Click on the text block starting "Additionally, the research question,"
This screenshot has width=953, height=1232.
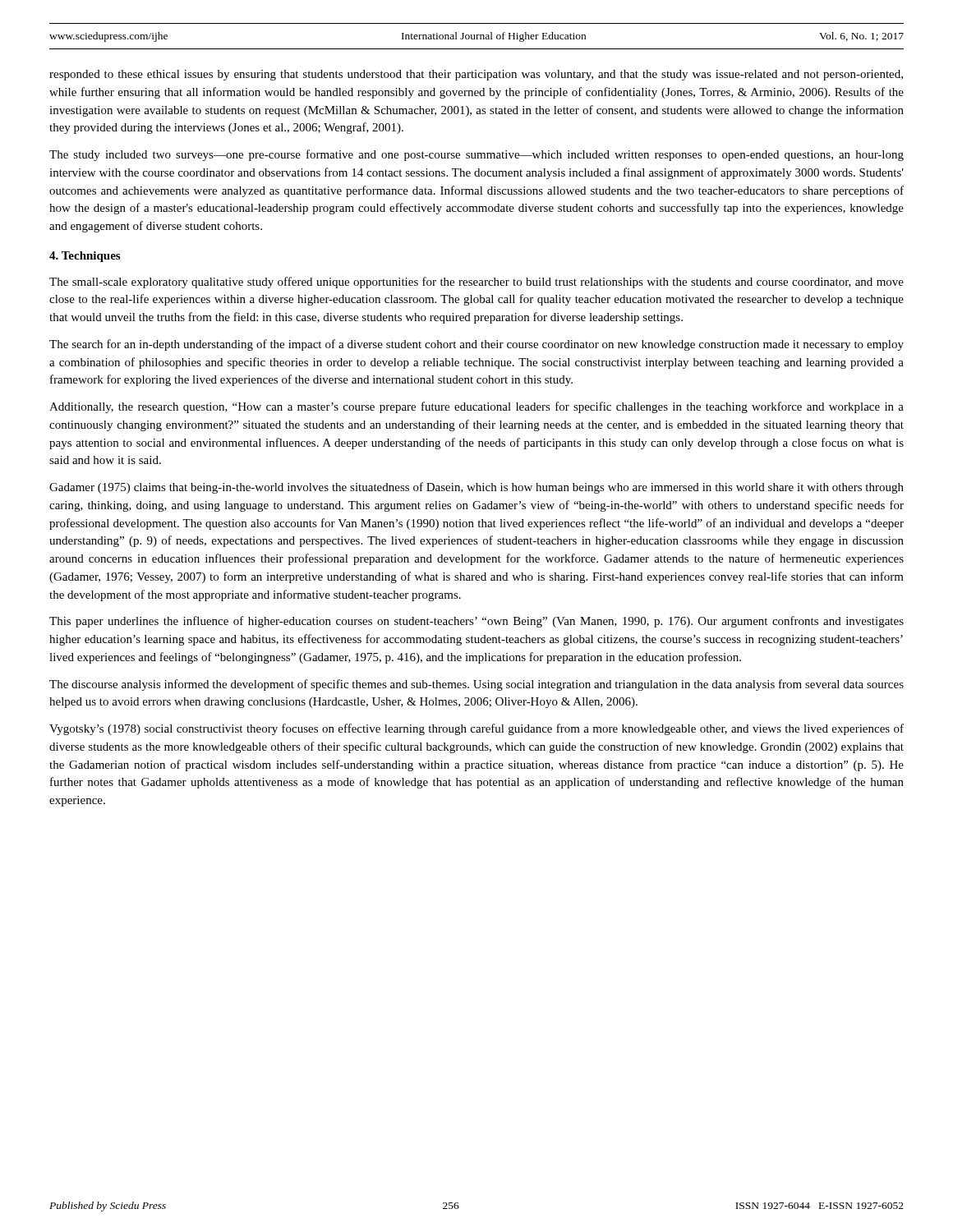point(476,433)
